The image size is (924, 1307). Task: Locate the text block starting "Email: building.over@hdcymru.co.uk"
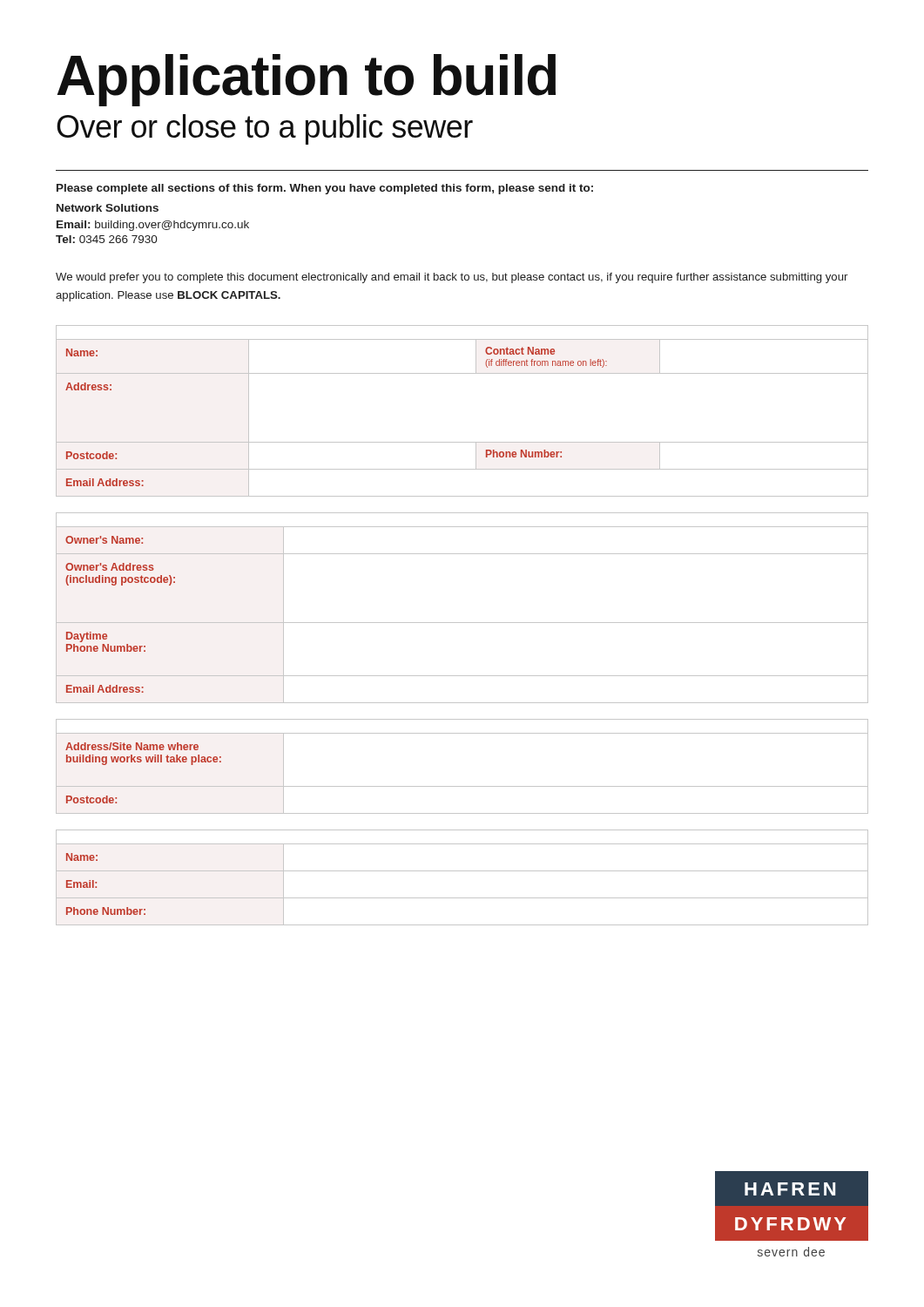(153, 225)
